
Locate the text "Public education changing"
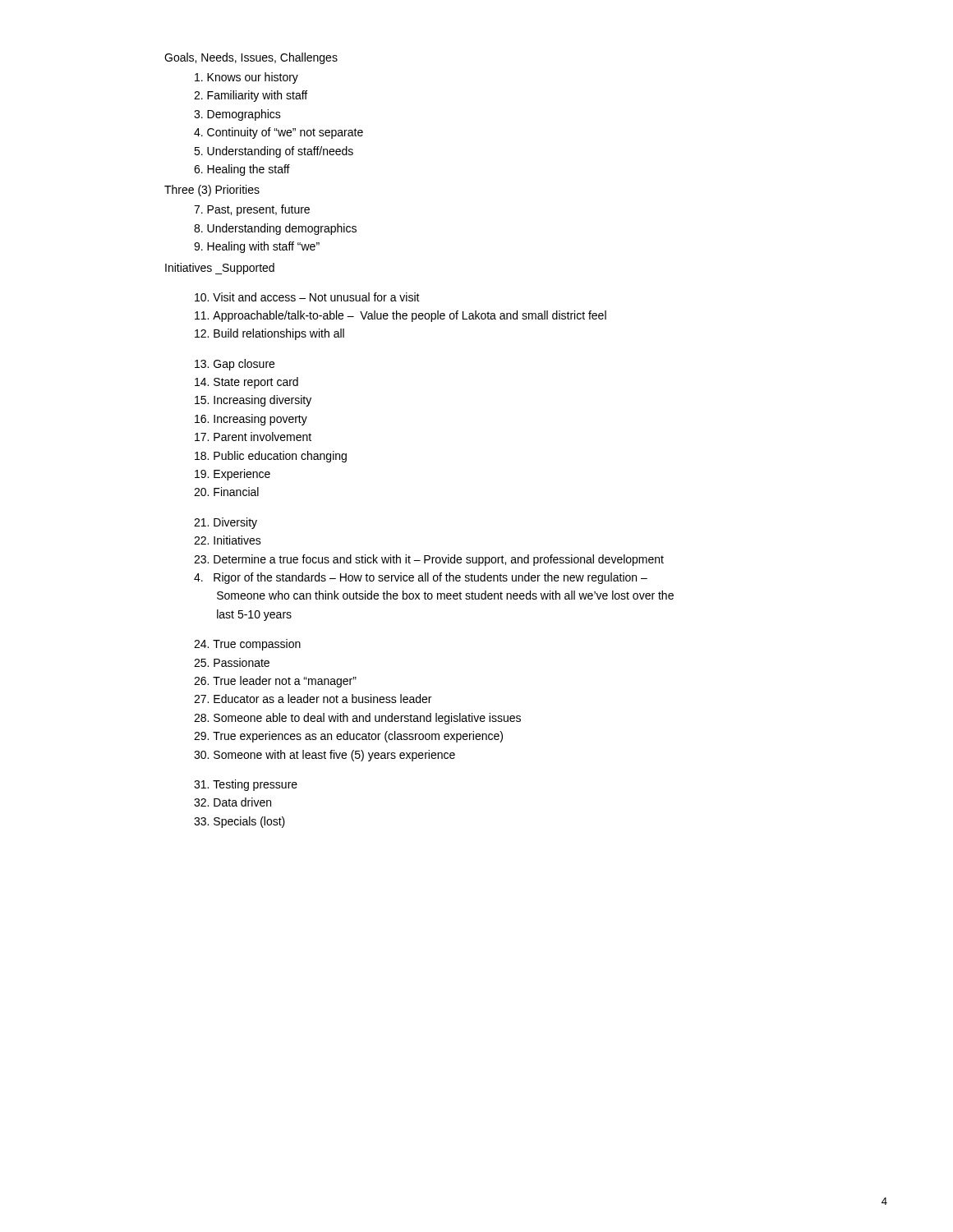[280, 456]
